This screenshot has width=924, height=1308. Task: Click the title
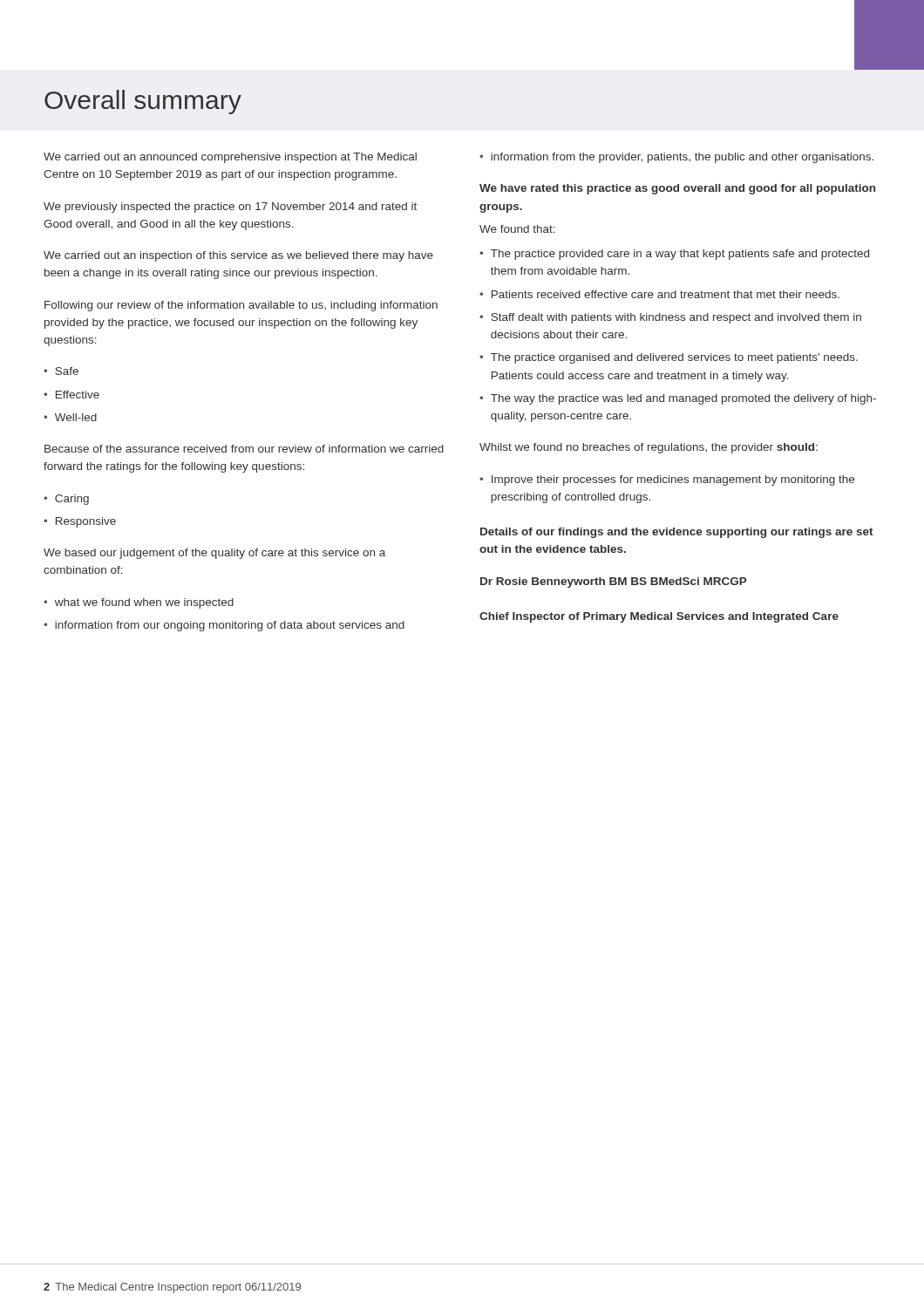tap(142, 100)
